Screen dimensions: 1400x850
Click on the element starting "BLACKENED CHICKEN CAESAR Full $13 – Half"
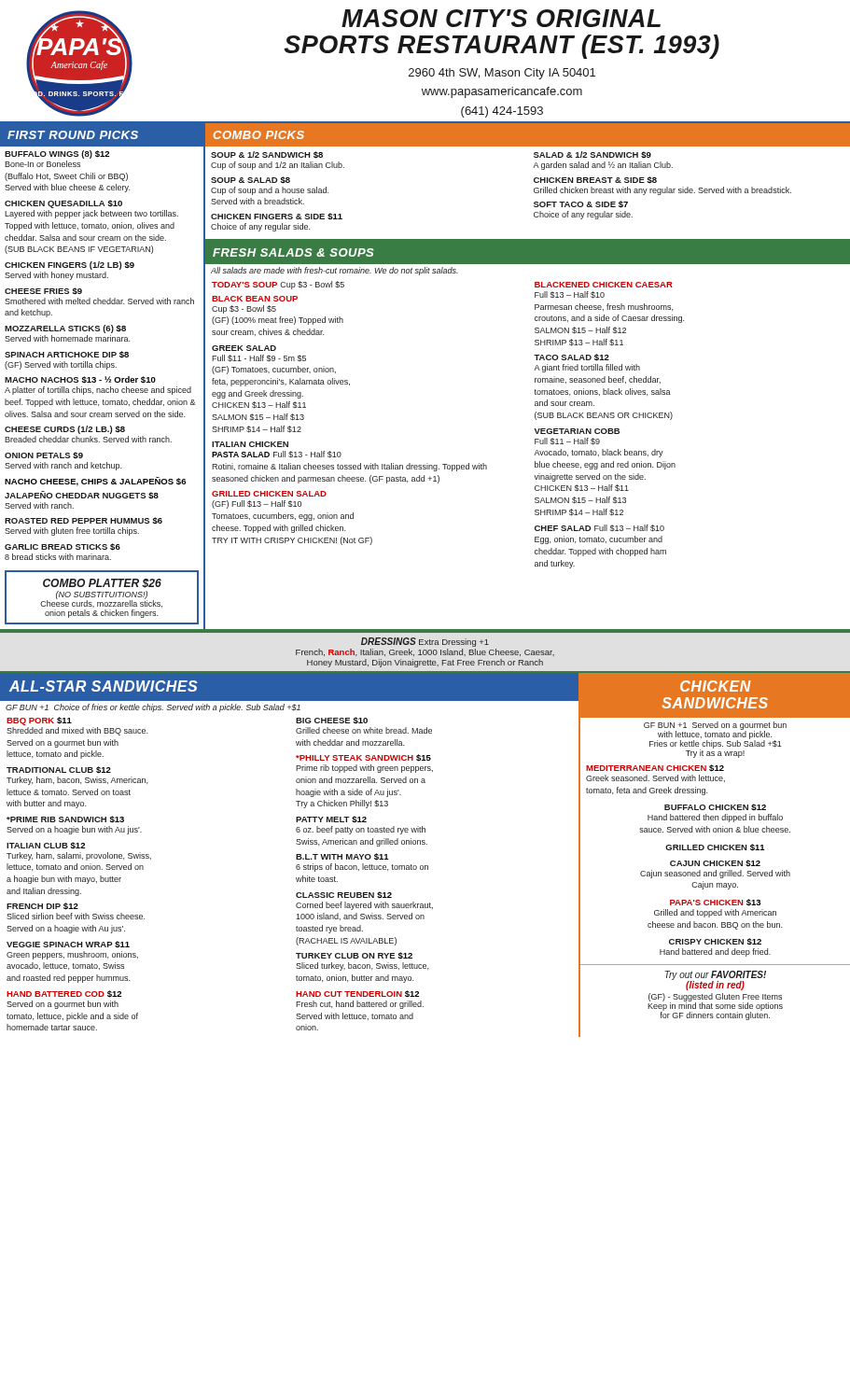(610, 313)
